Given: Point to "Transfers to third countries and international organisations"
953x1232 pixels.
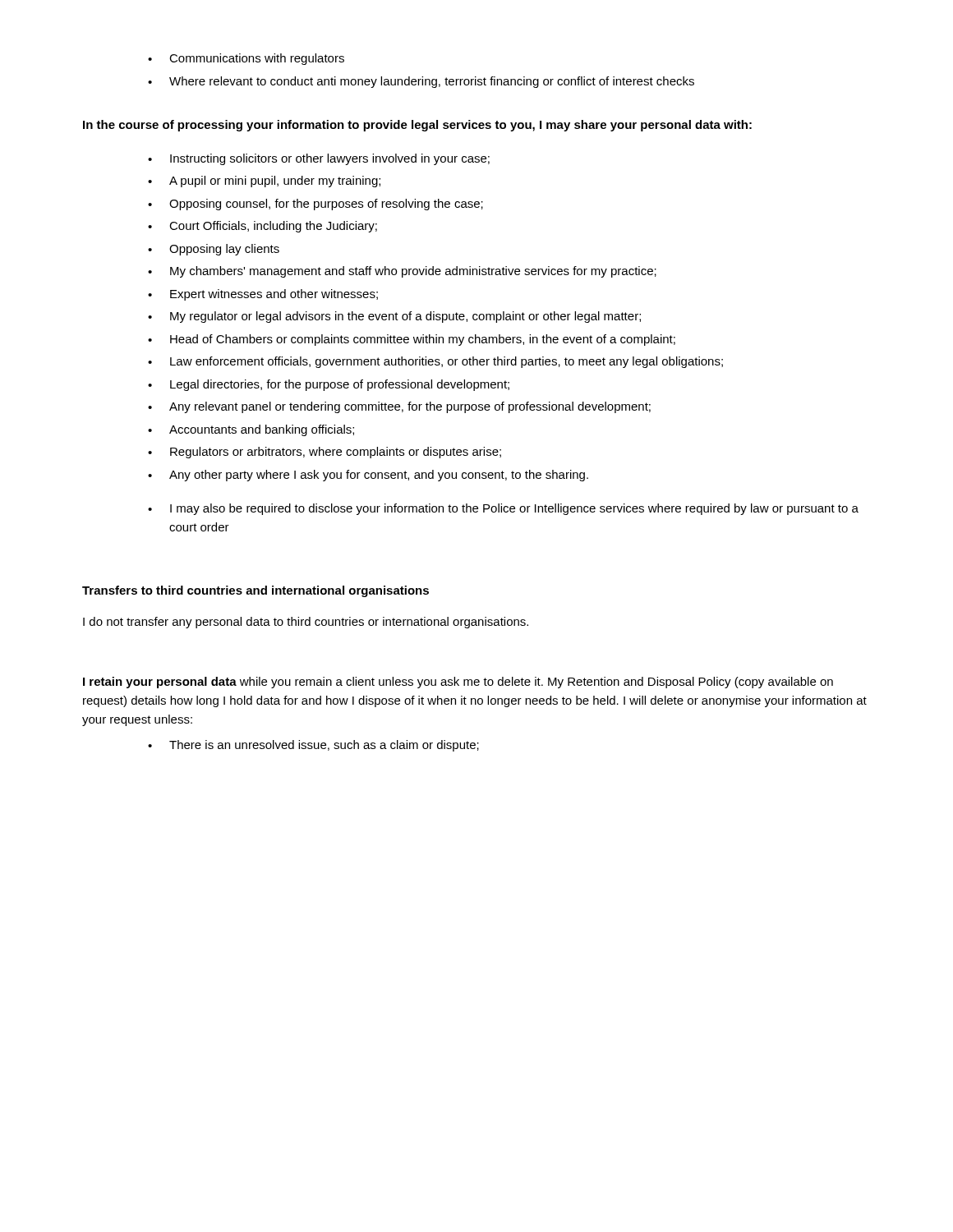Looking at the screenshot, I should pyautogui.click(x=256, y=590).
